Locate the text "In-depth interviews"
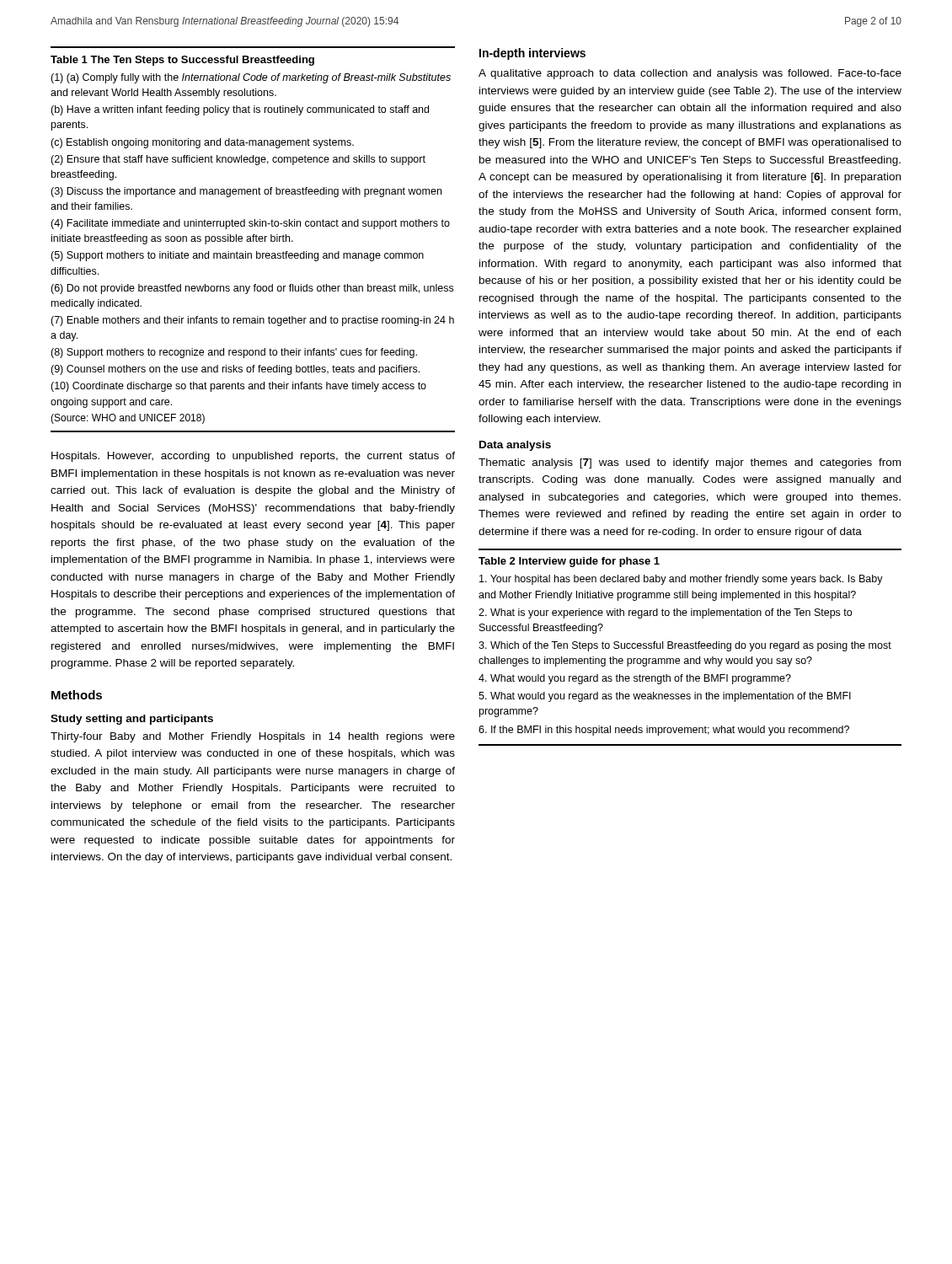The height and width of the screenshot is (1264, 952). (x=532, y=53)
